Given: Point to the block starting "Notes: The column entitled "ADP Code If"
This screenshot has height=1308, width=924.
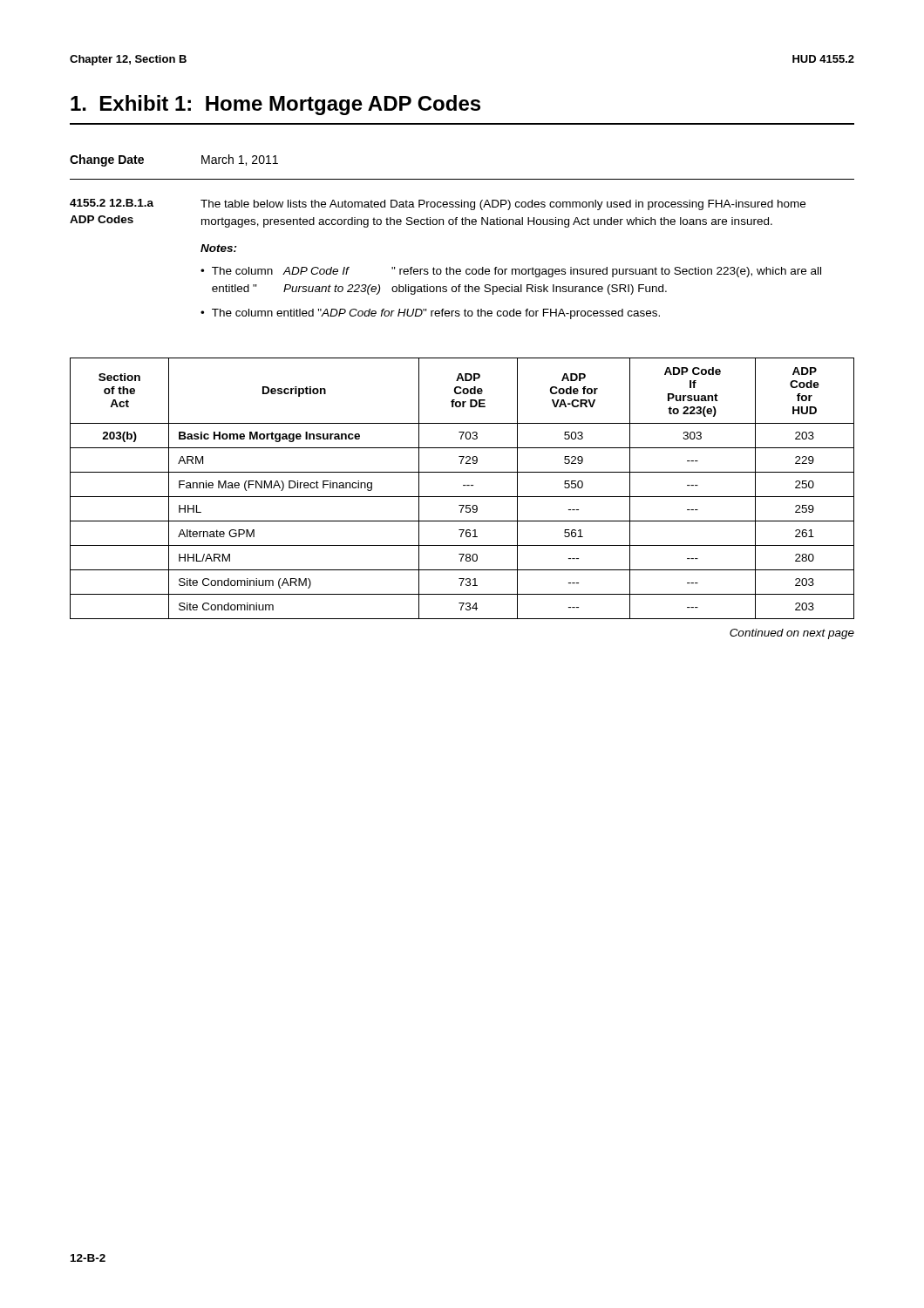Looking at the screenshot, I should 527,281.
